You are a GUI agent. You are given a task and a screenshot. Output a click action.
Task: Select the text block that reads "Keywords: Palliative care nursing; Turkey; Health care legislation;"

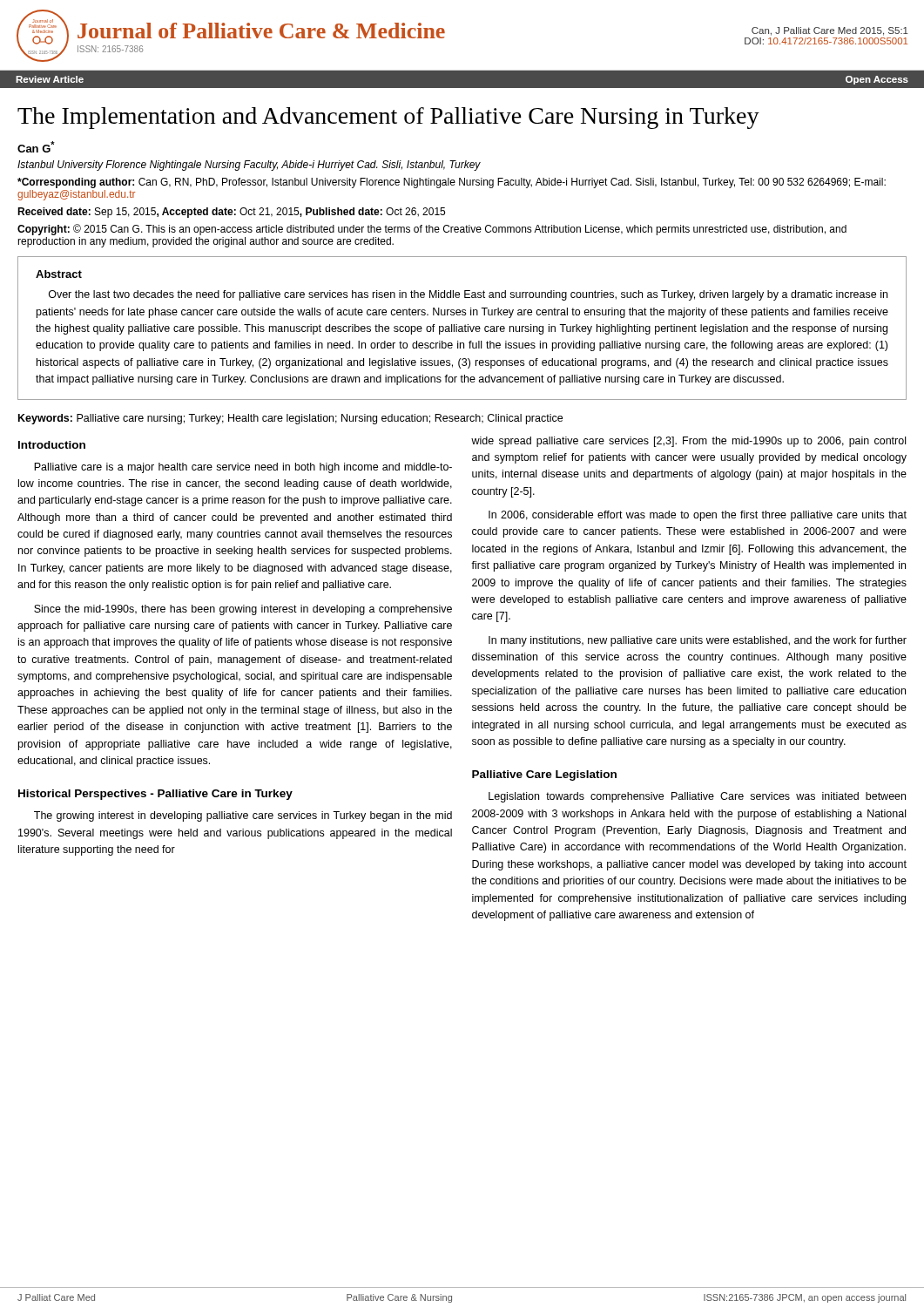point(290,418)
